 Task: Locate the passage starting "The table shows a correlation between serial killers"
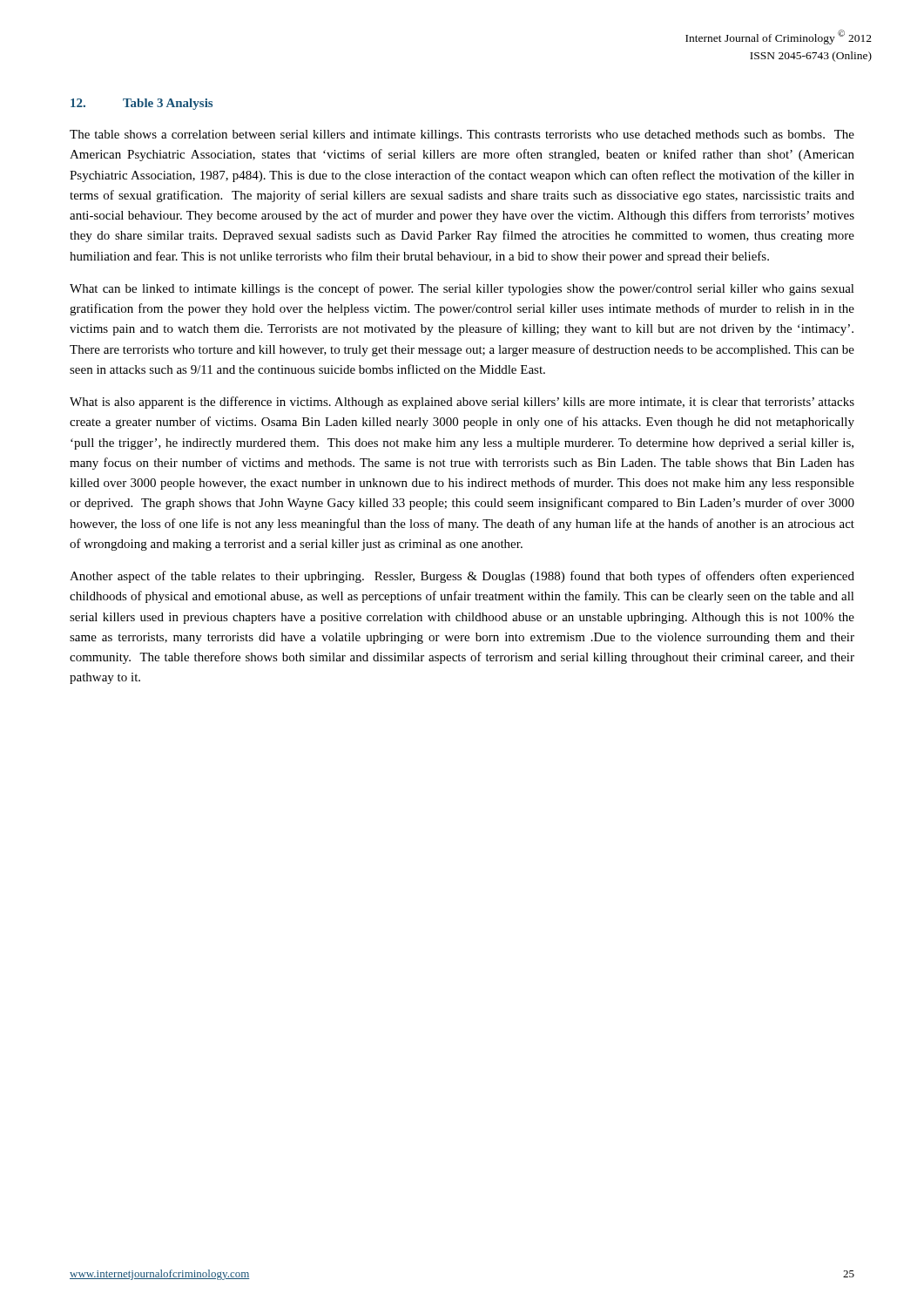click(462, 195)
